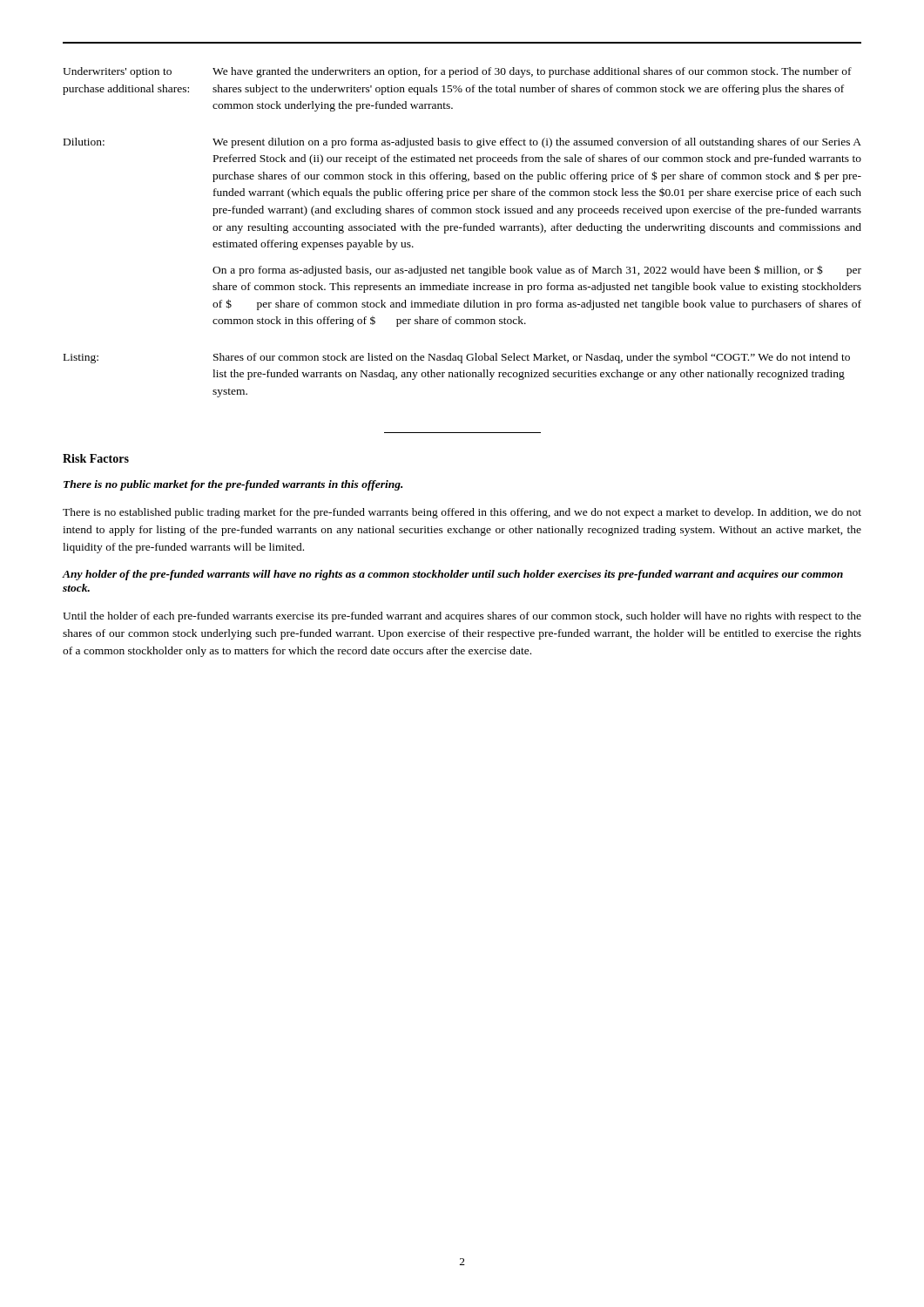Find the passage starting "There is no established"

coord(462,529)
